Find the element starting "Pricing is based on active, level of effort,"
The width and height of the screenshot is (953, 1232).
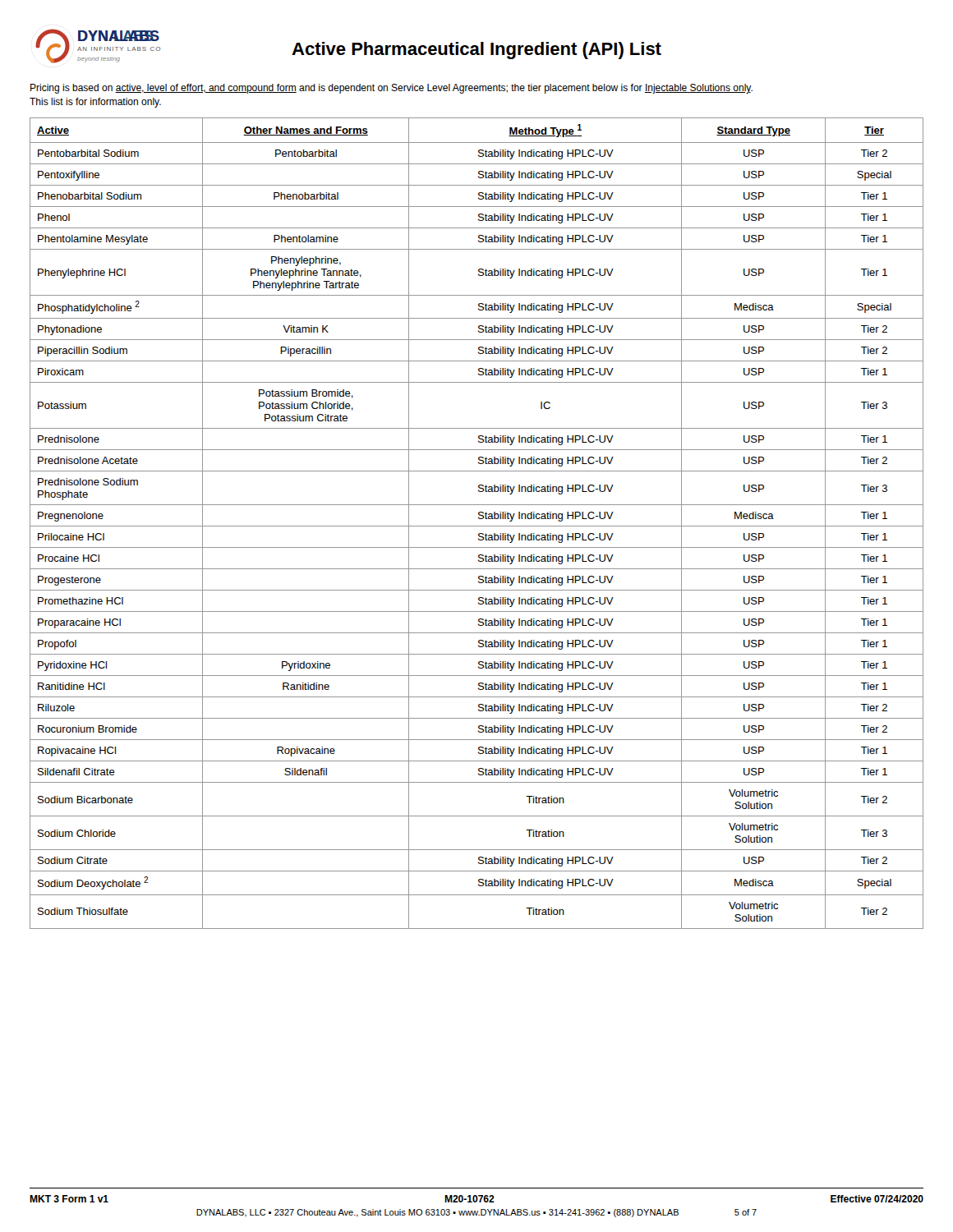coord(391,95)
